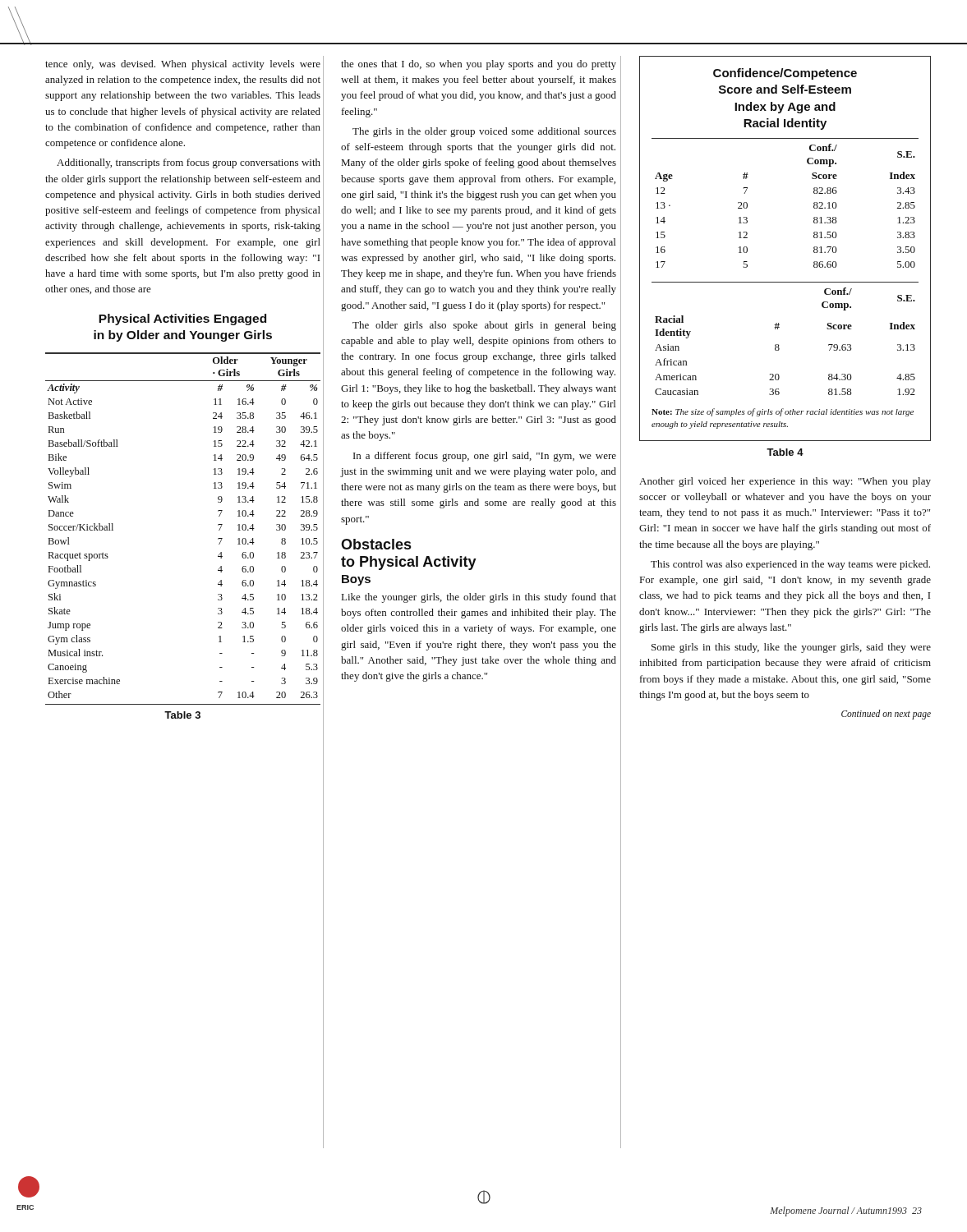Viewport: 967px width, 1232px height.
Task: Find "Table 4" on this page
Action: 785,452
